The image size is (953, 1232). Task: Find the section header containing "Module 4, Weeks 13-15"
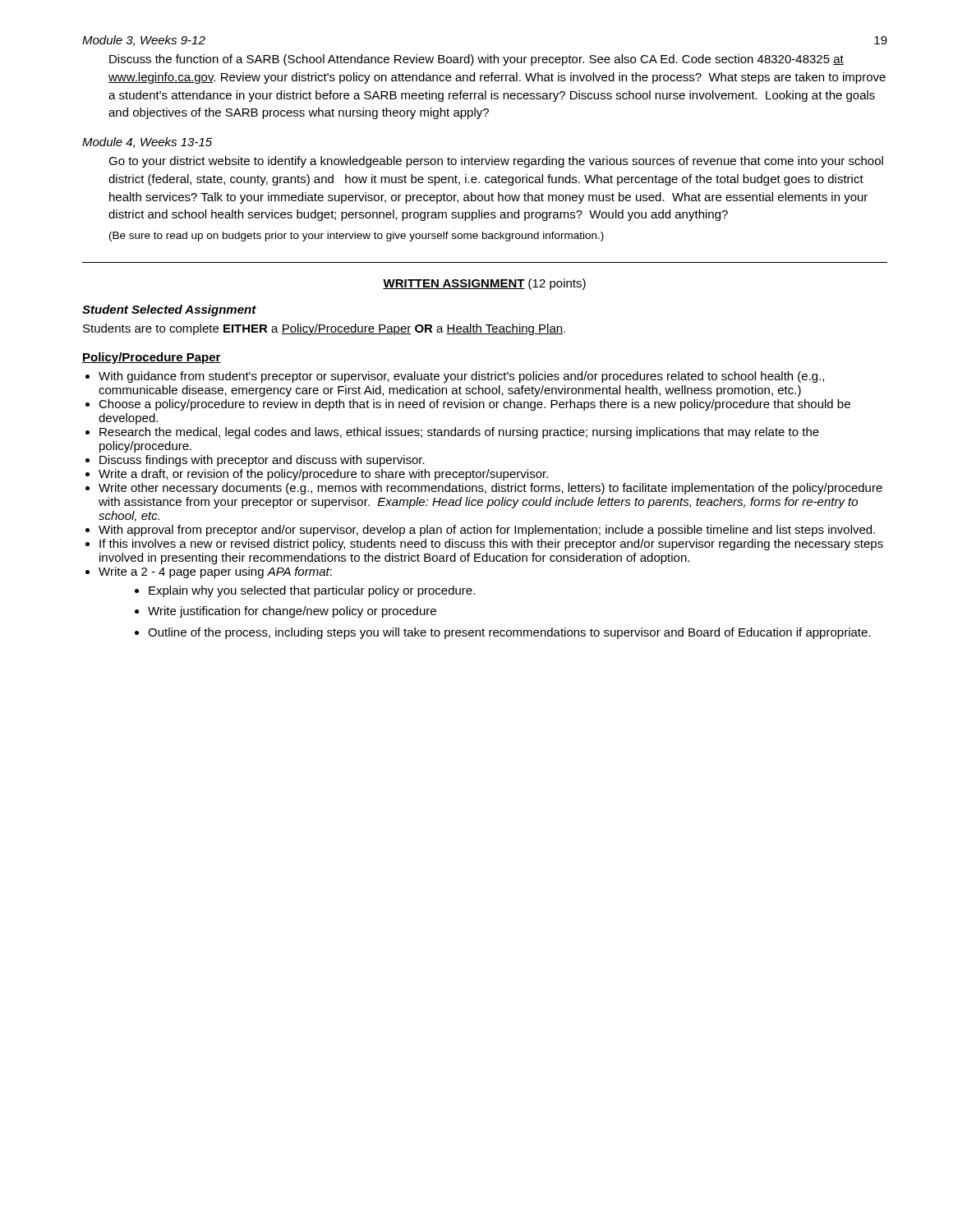point(147,143)
